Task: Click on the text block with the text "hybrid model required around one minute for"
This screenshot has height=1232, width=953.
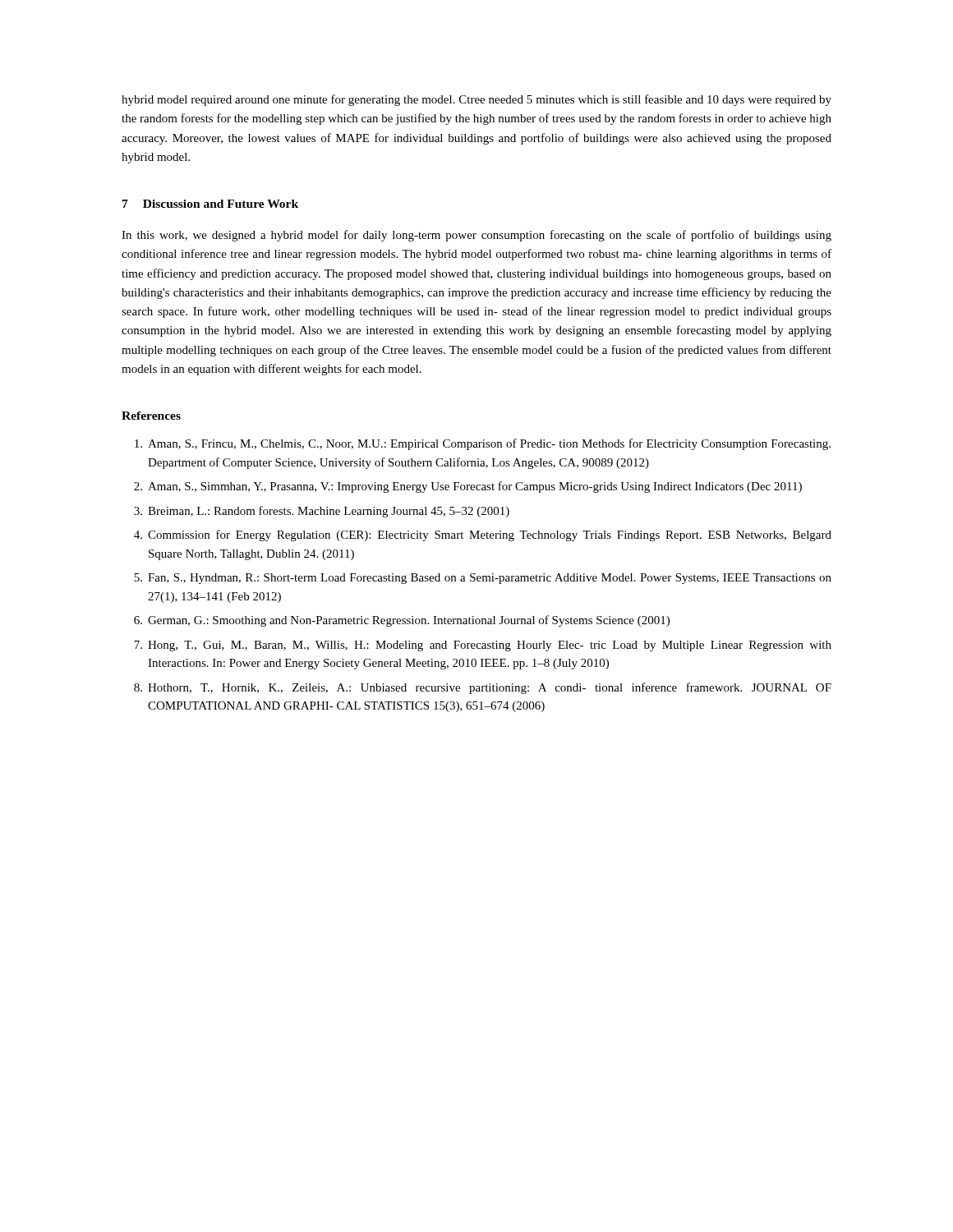Action: [476, 128]
